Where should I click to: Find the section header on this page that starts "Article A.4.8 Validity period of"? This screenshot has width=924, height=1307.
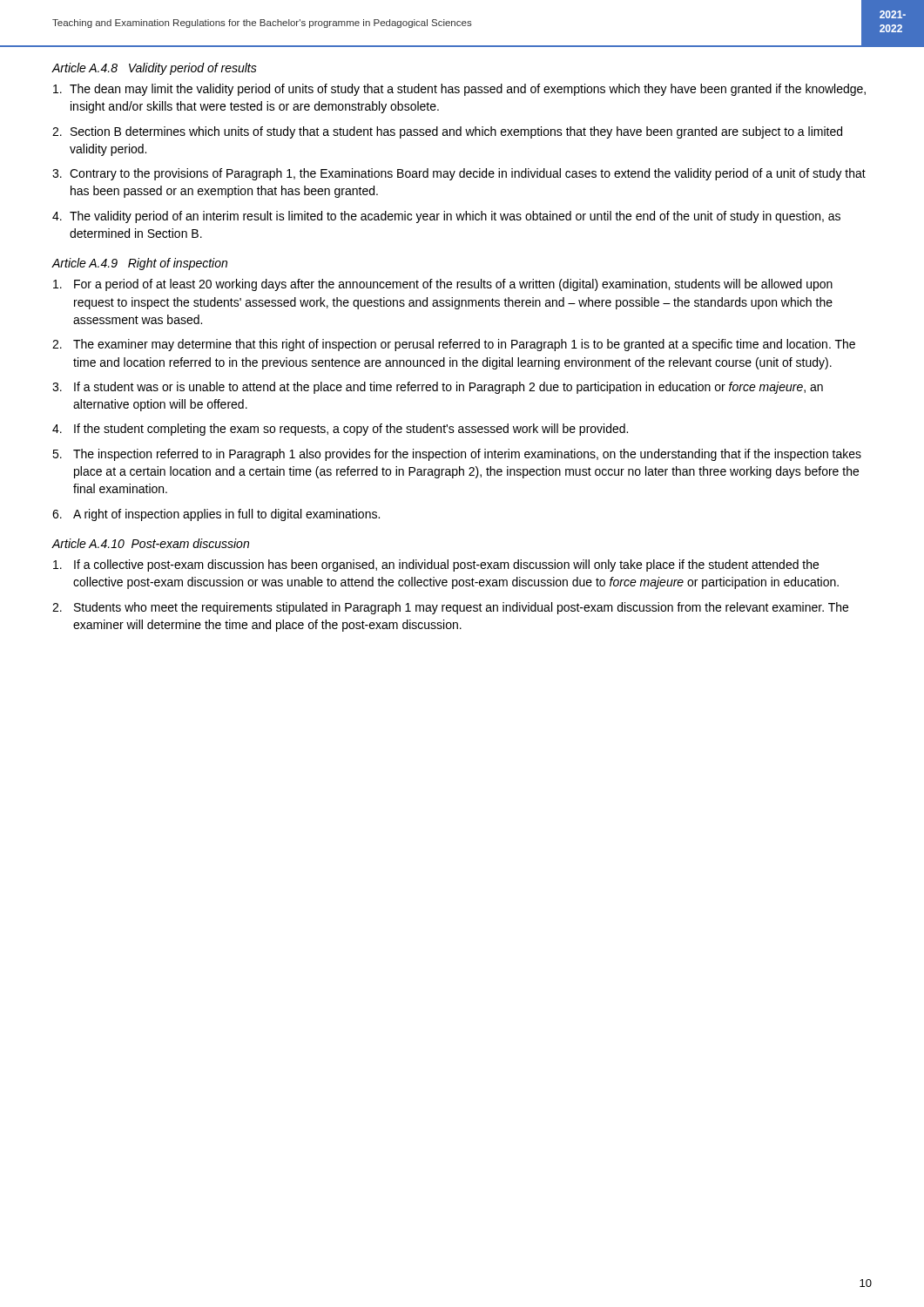pos(154,68)
